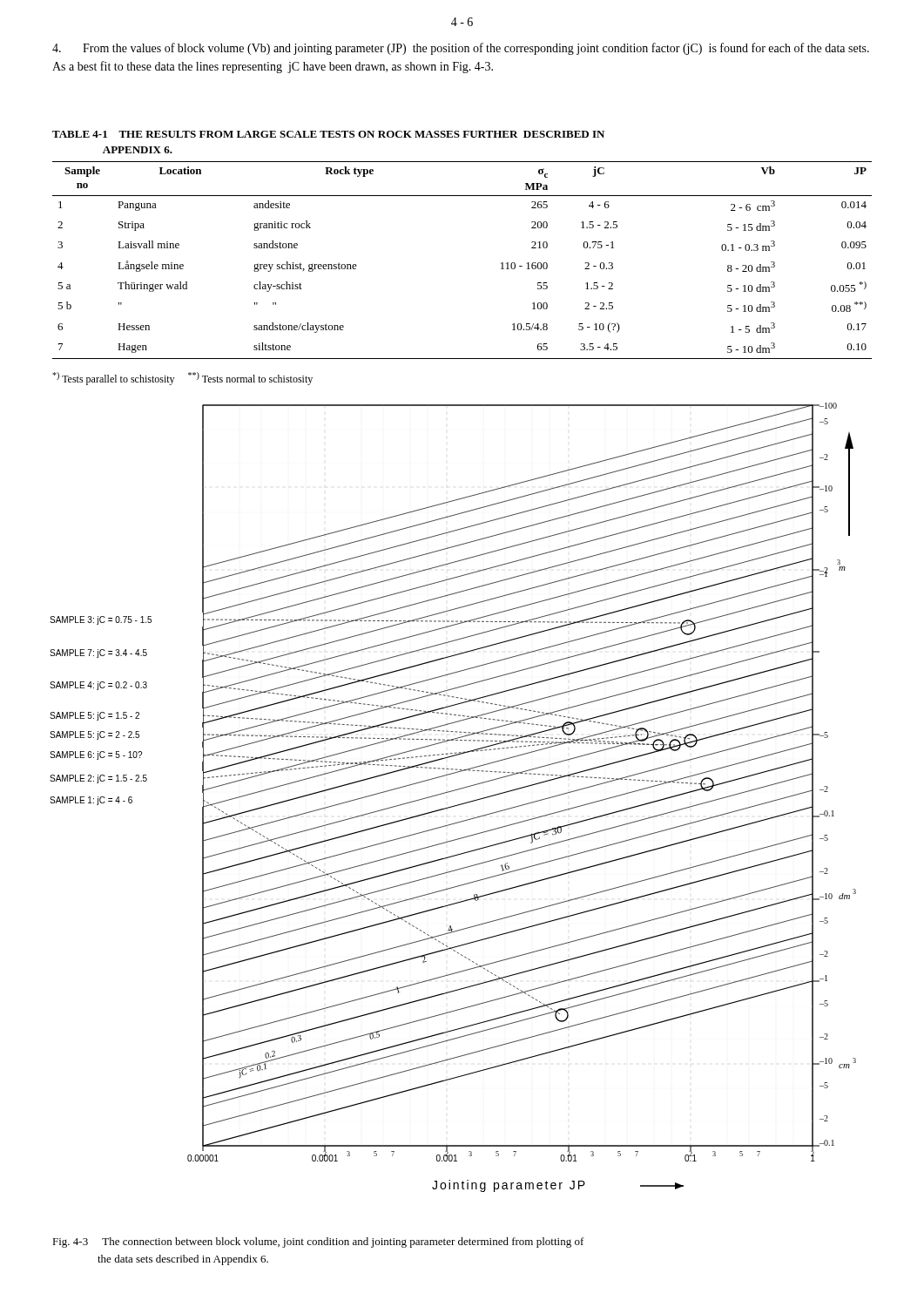Screen dimensions: 1307x924
Task: Locate the footnote that says ") Tests parallel"
Action: point(183,378)
